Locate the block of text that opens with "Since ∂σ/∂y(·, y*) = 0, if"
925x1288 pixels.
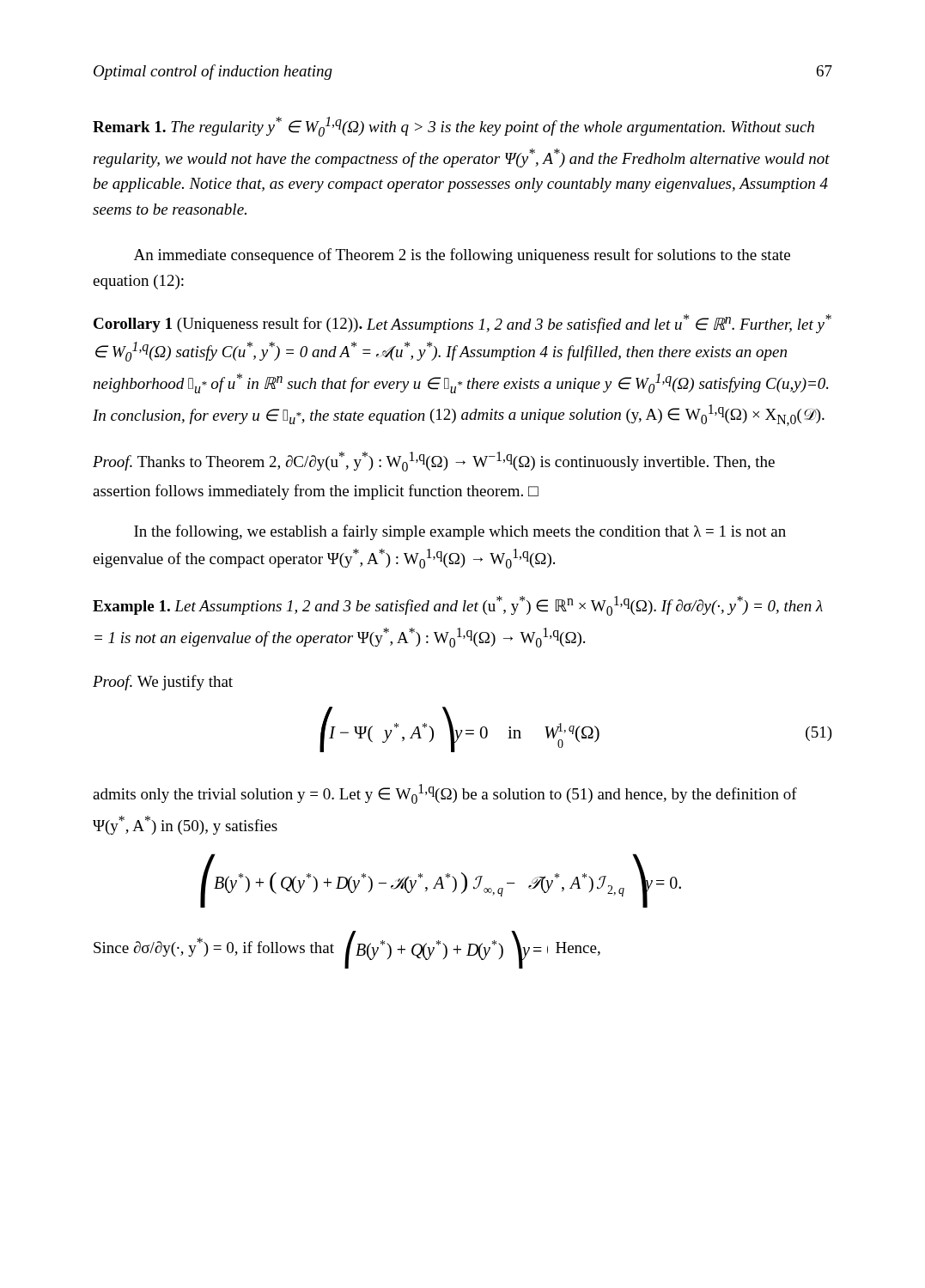pos(347,950)
